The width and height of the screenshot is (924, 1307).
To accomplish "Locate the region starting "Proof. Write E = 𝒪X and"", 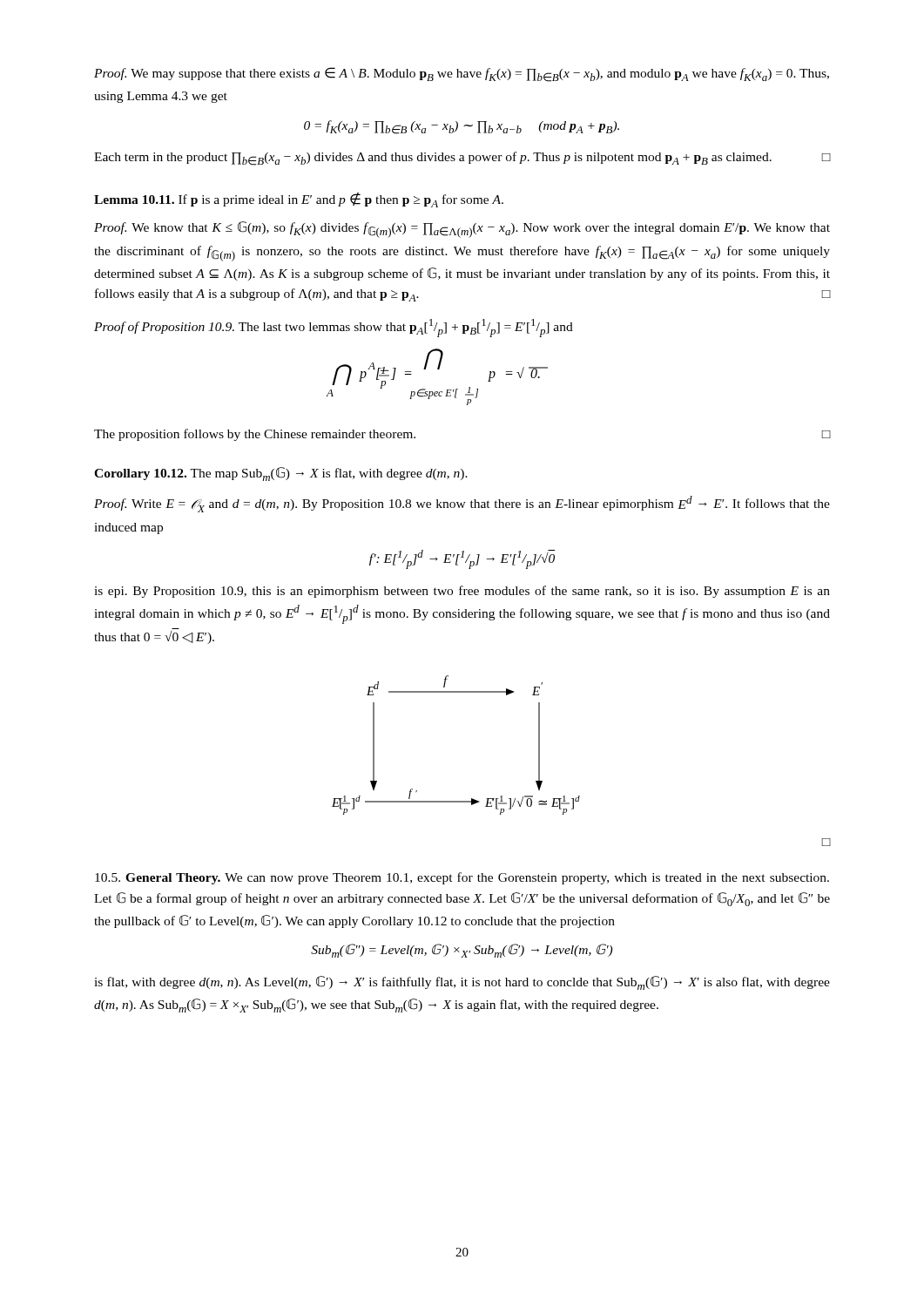I will (462, 514).
